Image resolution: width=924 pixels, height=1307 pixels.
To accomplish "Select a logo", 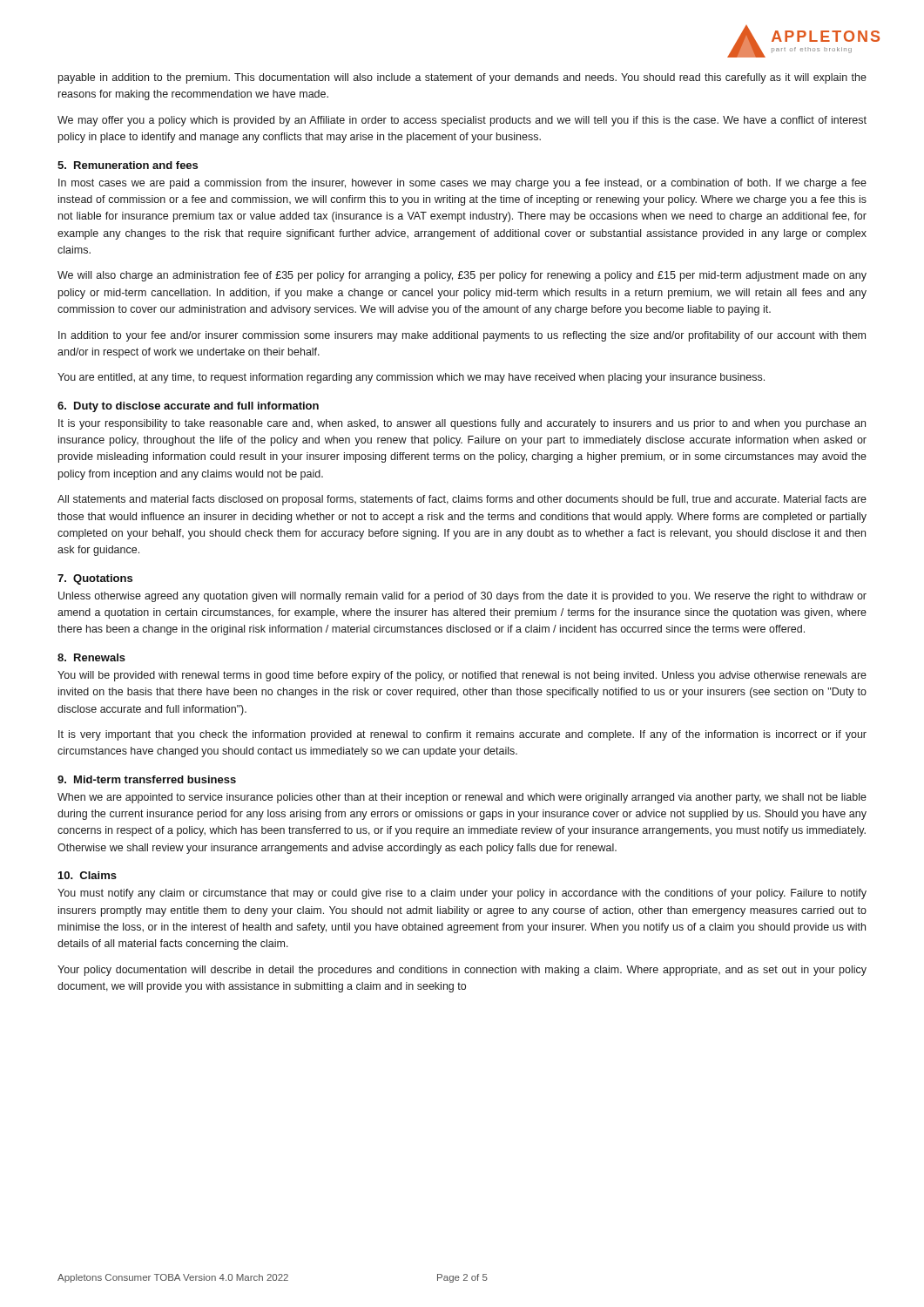I will tap(805, 41).
